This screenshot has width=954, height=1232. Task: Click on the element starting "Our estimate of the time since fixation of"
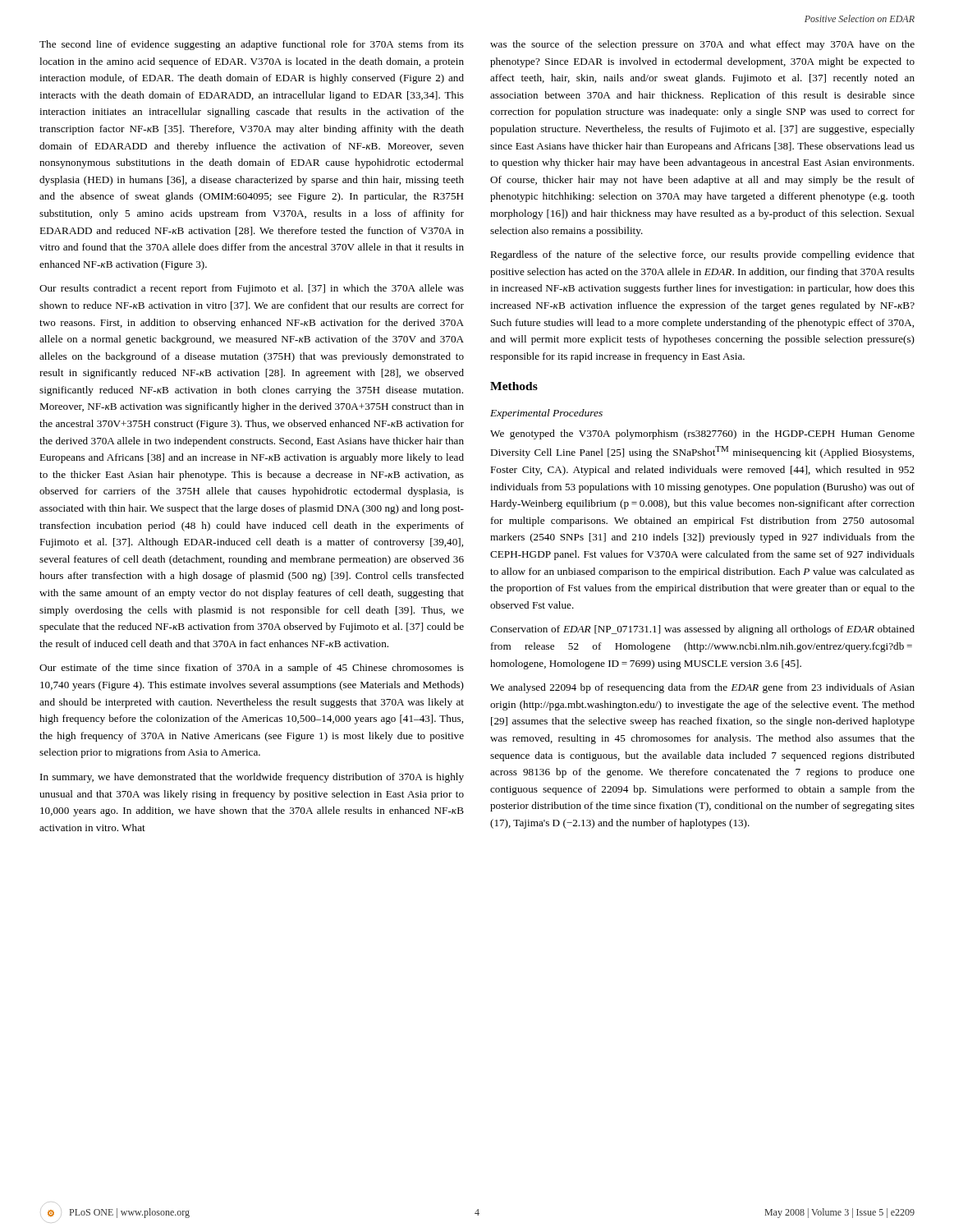[252, 711]
